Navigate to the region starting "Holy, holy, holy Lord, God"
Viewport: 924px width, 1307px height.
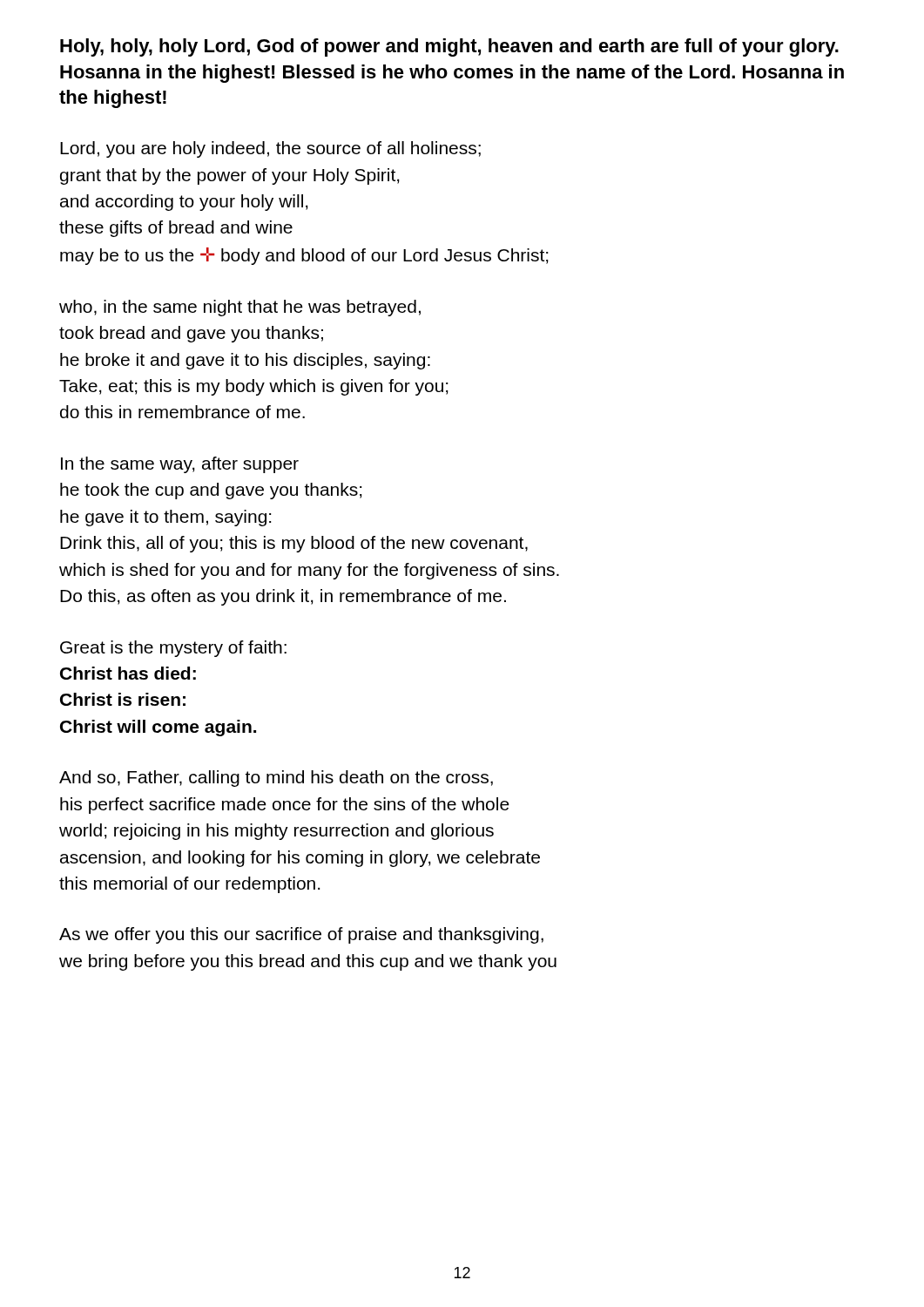[x=452, y=72]
